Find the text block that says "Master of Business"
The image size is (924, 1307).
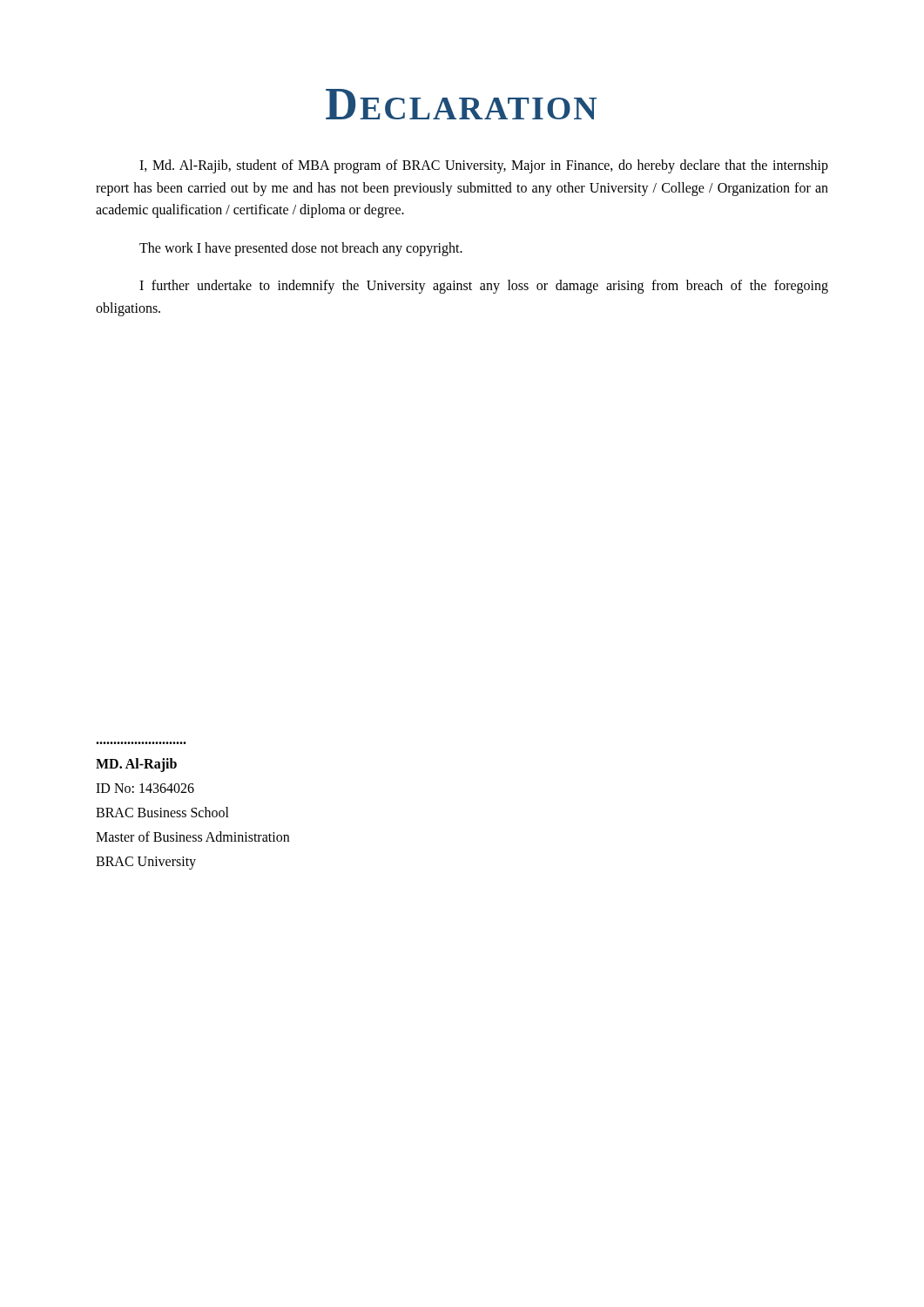[x=193, y=837]
